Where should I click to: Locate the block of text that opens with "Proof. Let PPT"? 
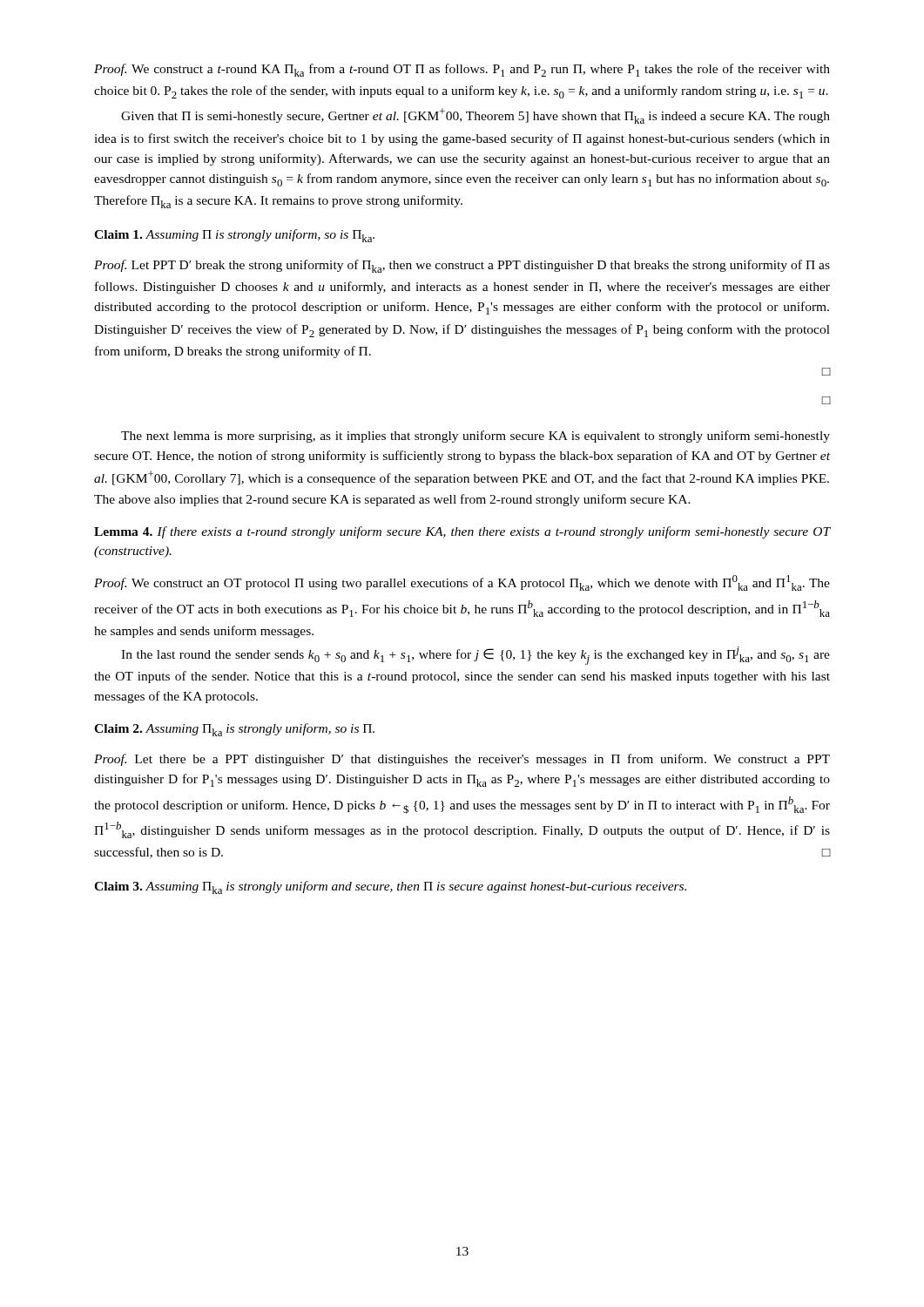click(462, 318)
